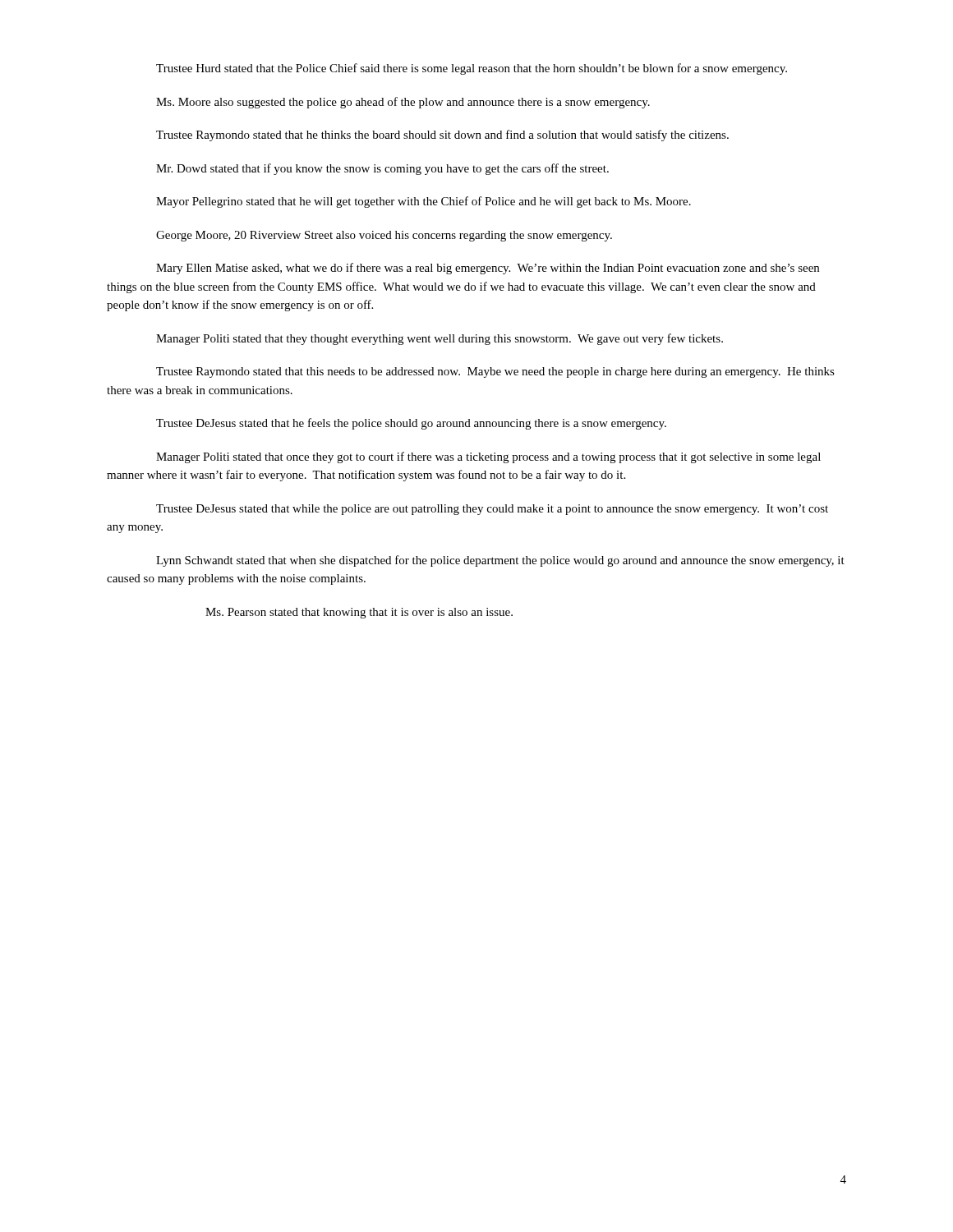Viewport: 953px width, 1232px height.
Task: Locate the region starting "Trustee DeJesus stated that he feels the"
Action: click(x=412, y=423)
